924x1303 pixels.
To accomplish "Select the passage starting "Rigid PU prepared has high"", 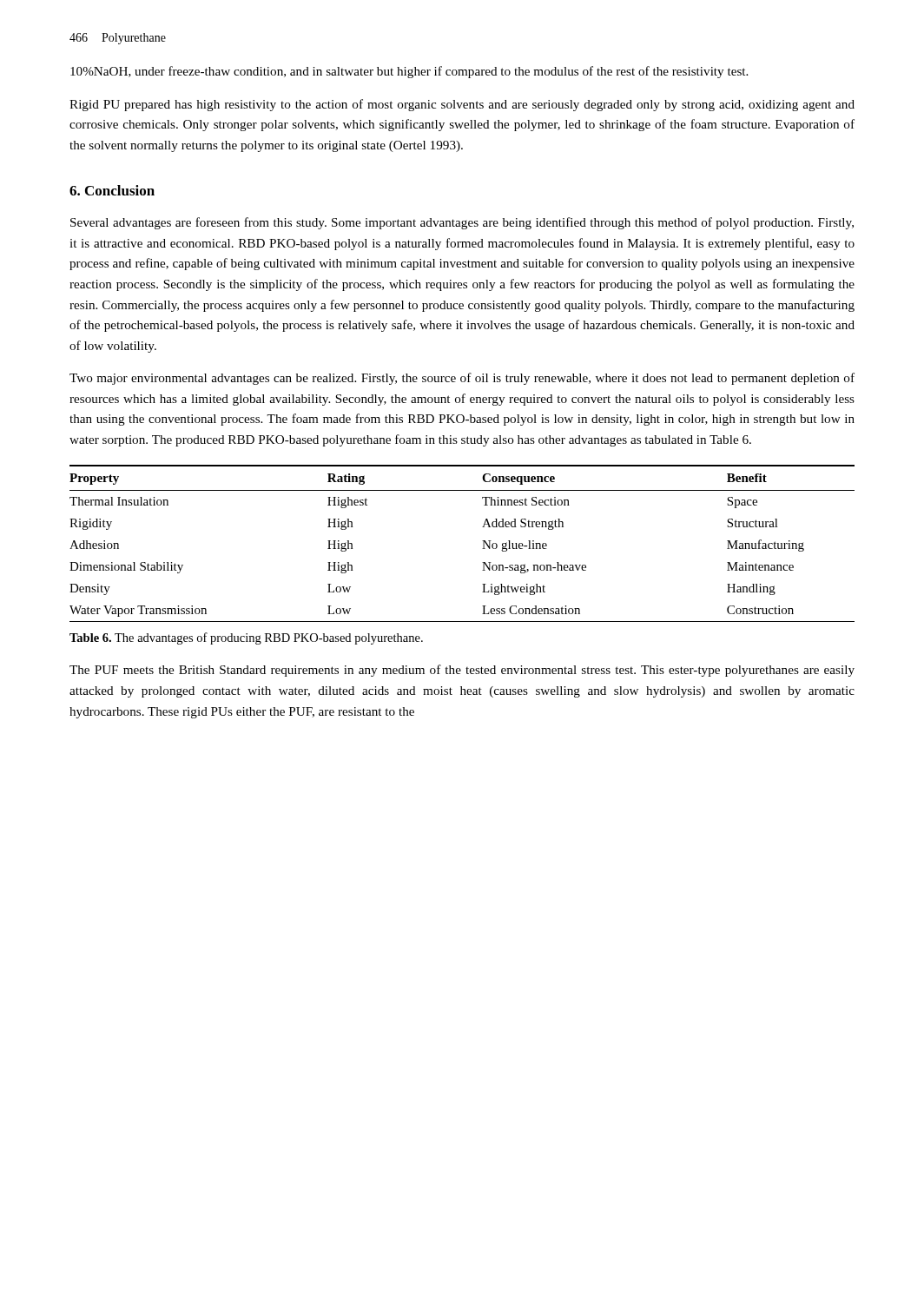I will tap(462, 124).
